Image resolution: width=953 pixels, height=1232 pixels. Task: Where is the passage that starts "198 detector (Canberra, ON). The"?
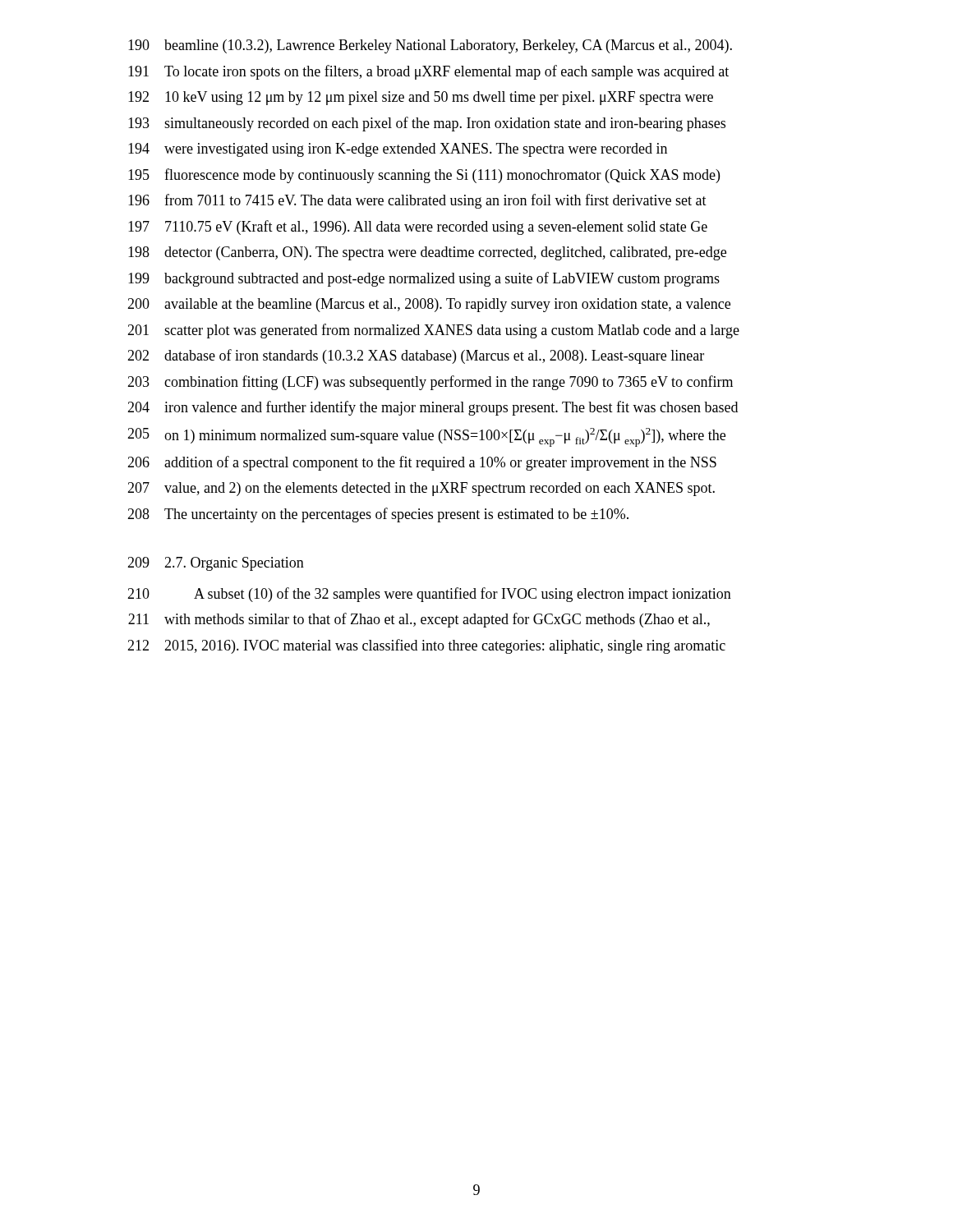[x=485, y=253]
